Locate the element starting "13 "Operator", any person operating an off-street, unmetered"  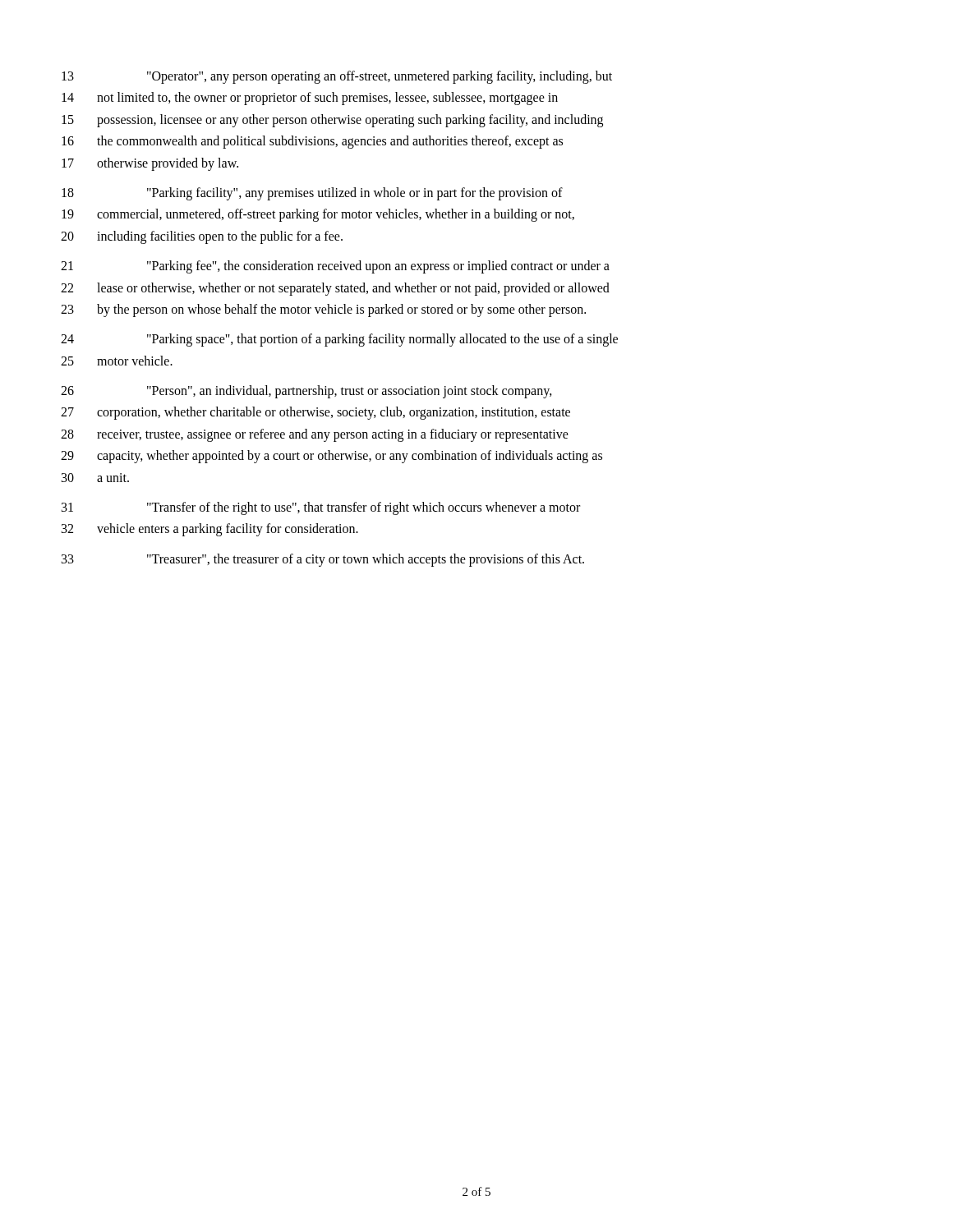[476, 120]
